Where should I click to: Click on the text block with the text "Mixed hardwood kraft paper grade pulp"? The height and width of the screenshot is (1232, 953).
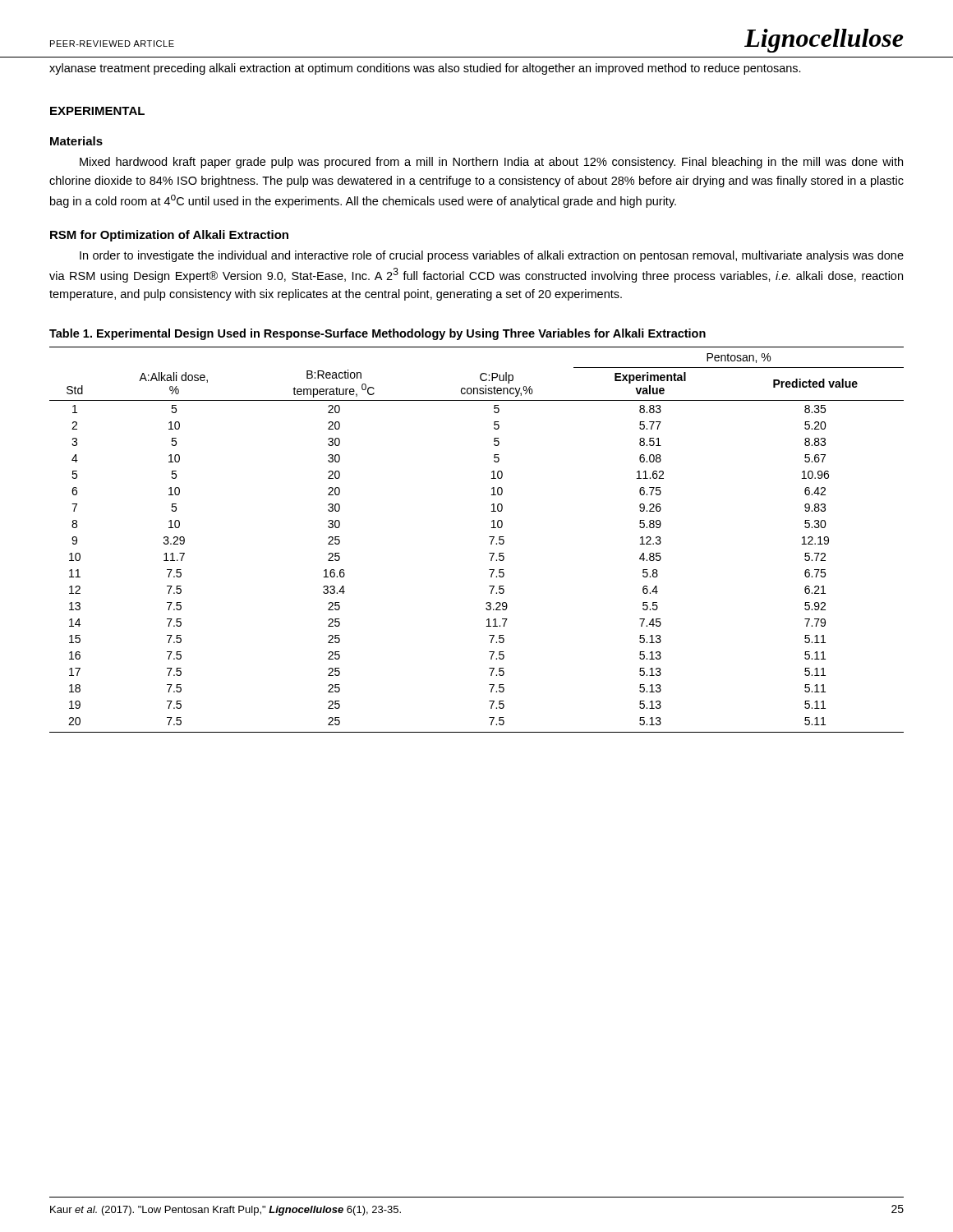[x=476, y=182]
